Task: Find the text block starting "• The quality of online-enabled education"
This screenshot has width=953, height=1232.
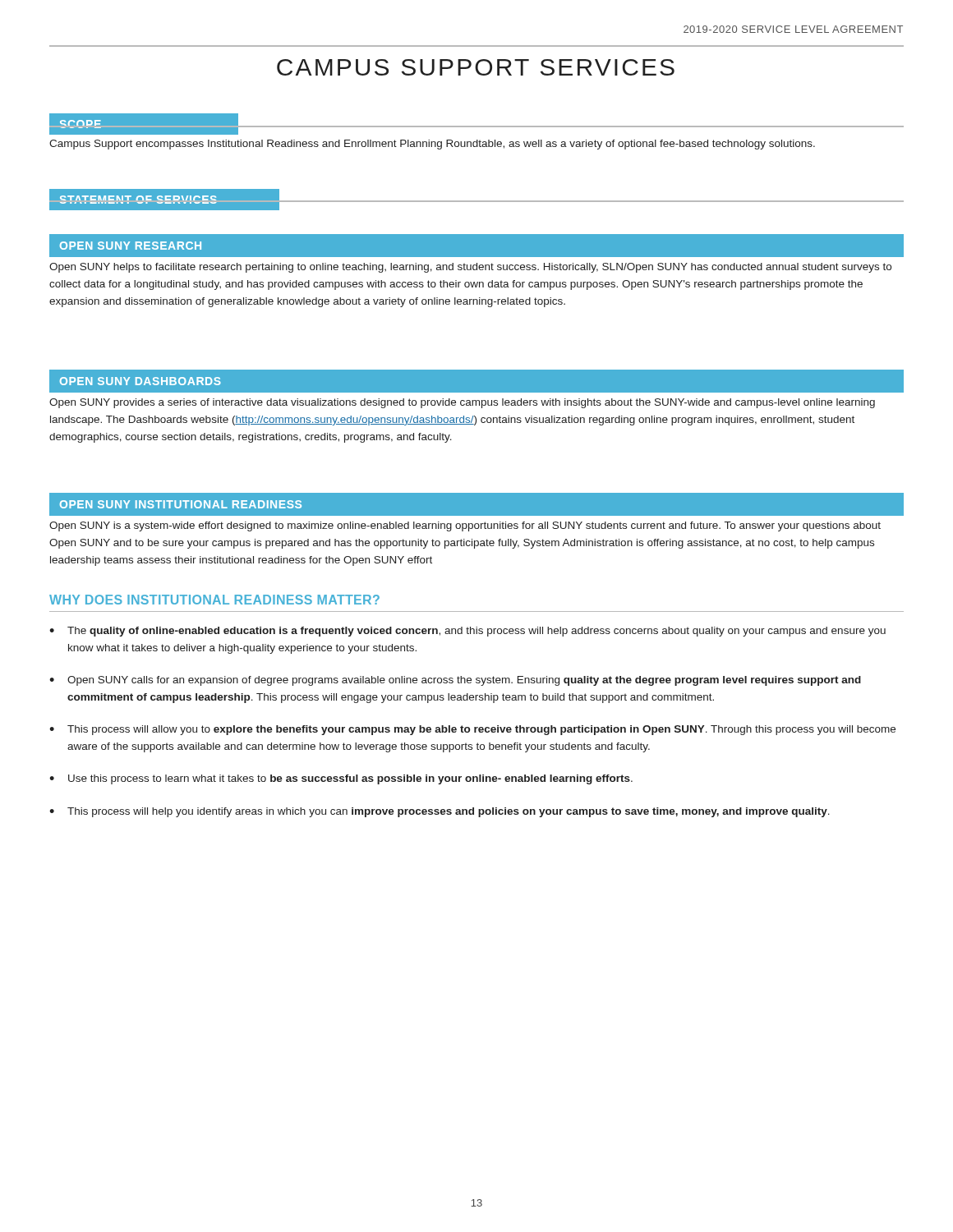Action: coord(476,640)
